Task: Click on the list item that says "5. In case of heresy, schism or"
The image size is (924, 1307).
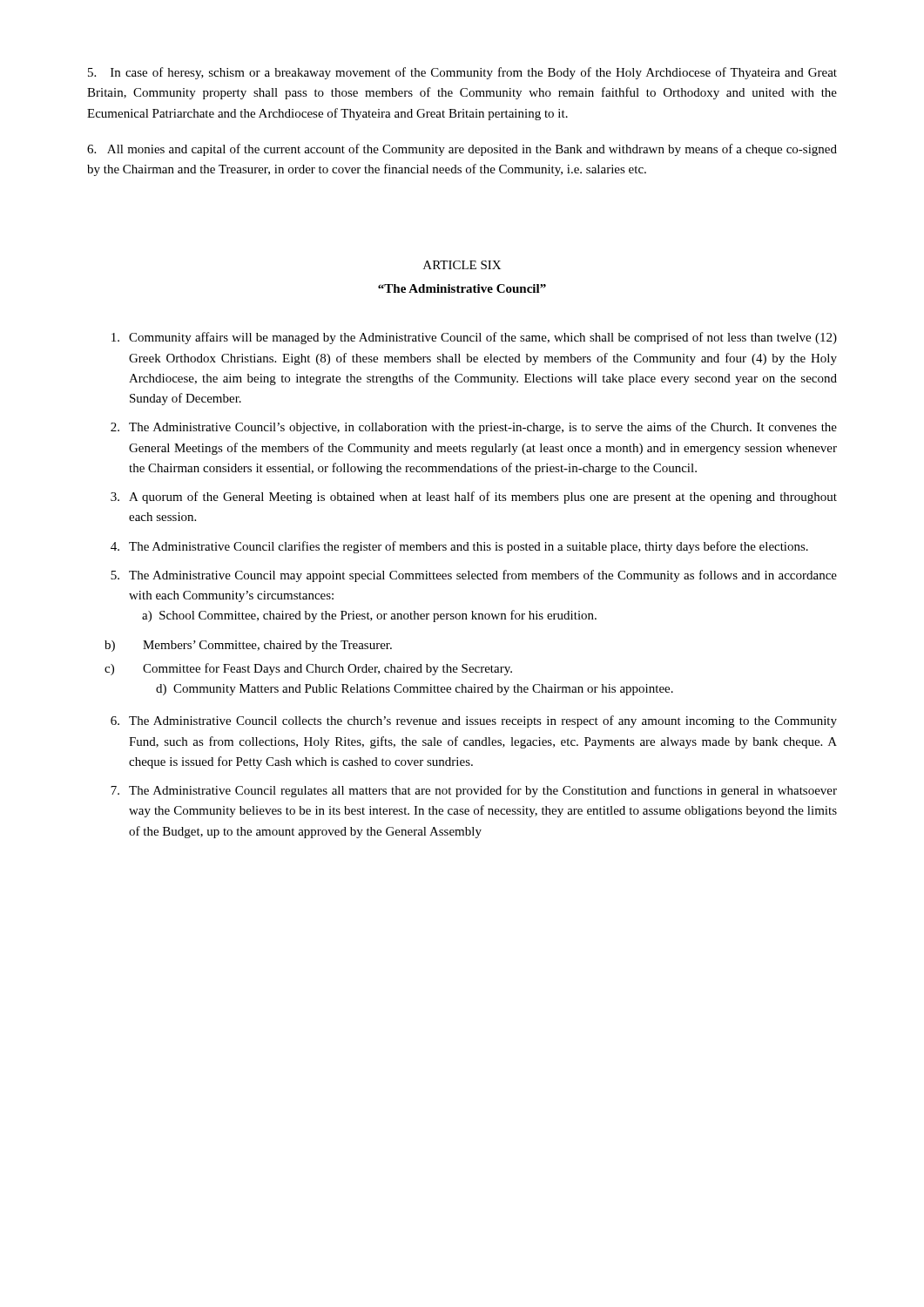Action: (x=462, y=93)
